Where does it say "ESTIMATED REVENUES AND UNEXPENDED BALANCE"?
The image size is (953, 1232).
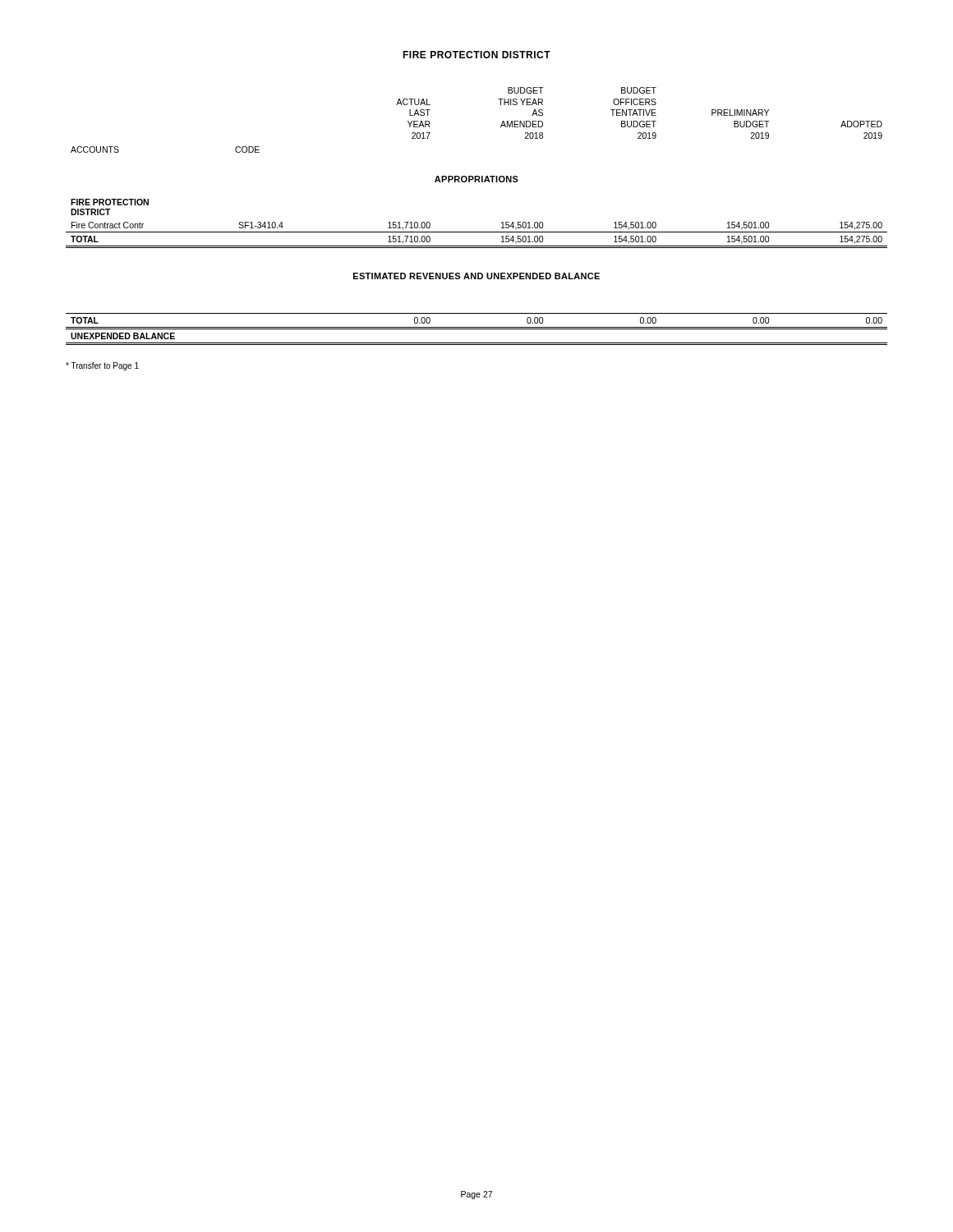[x=476, y=276]
